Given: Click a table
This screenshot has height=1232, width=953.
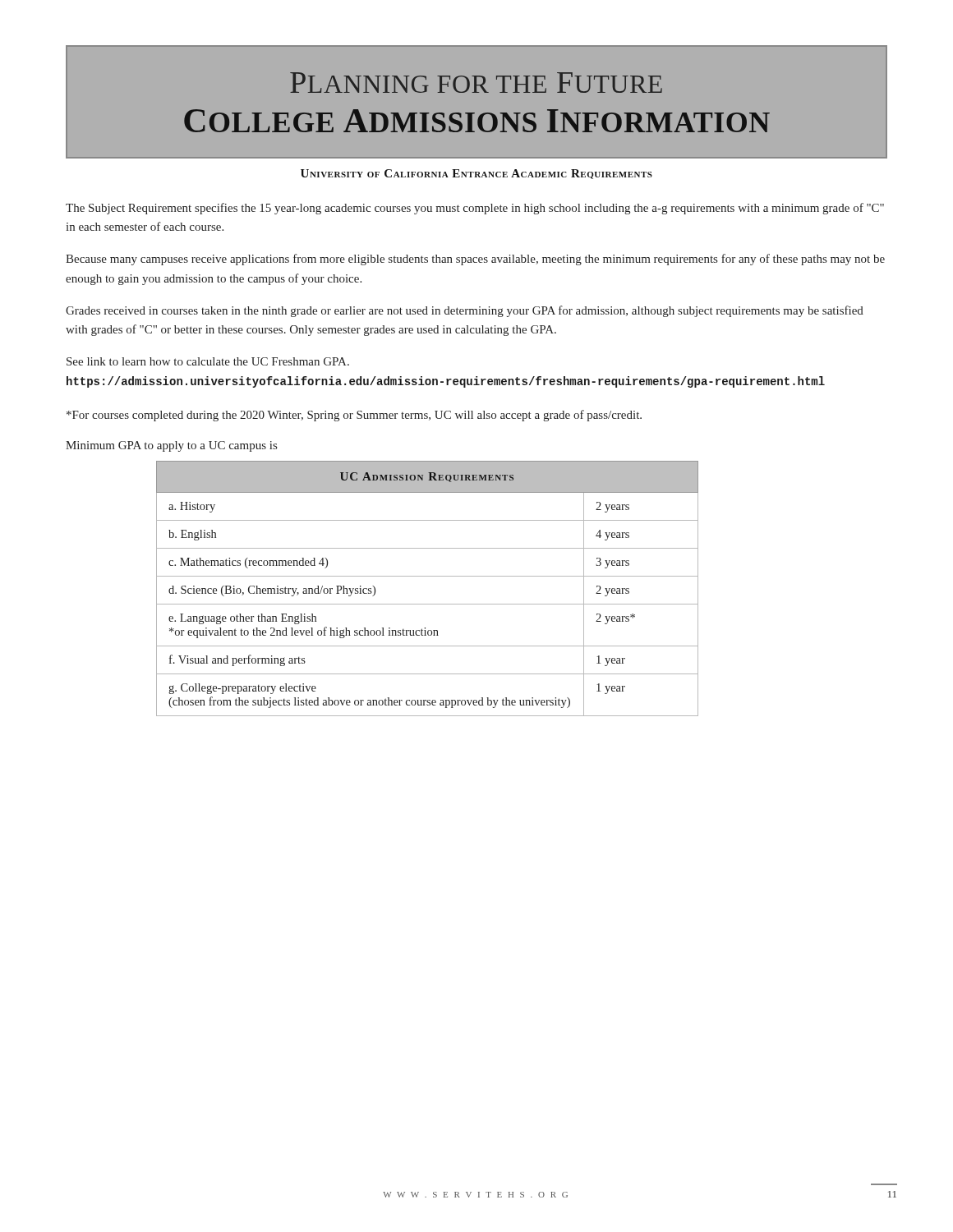Looking at the screenshot, I should tap(499, 588).
